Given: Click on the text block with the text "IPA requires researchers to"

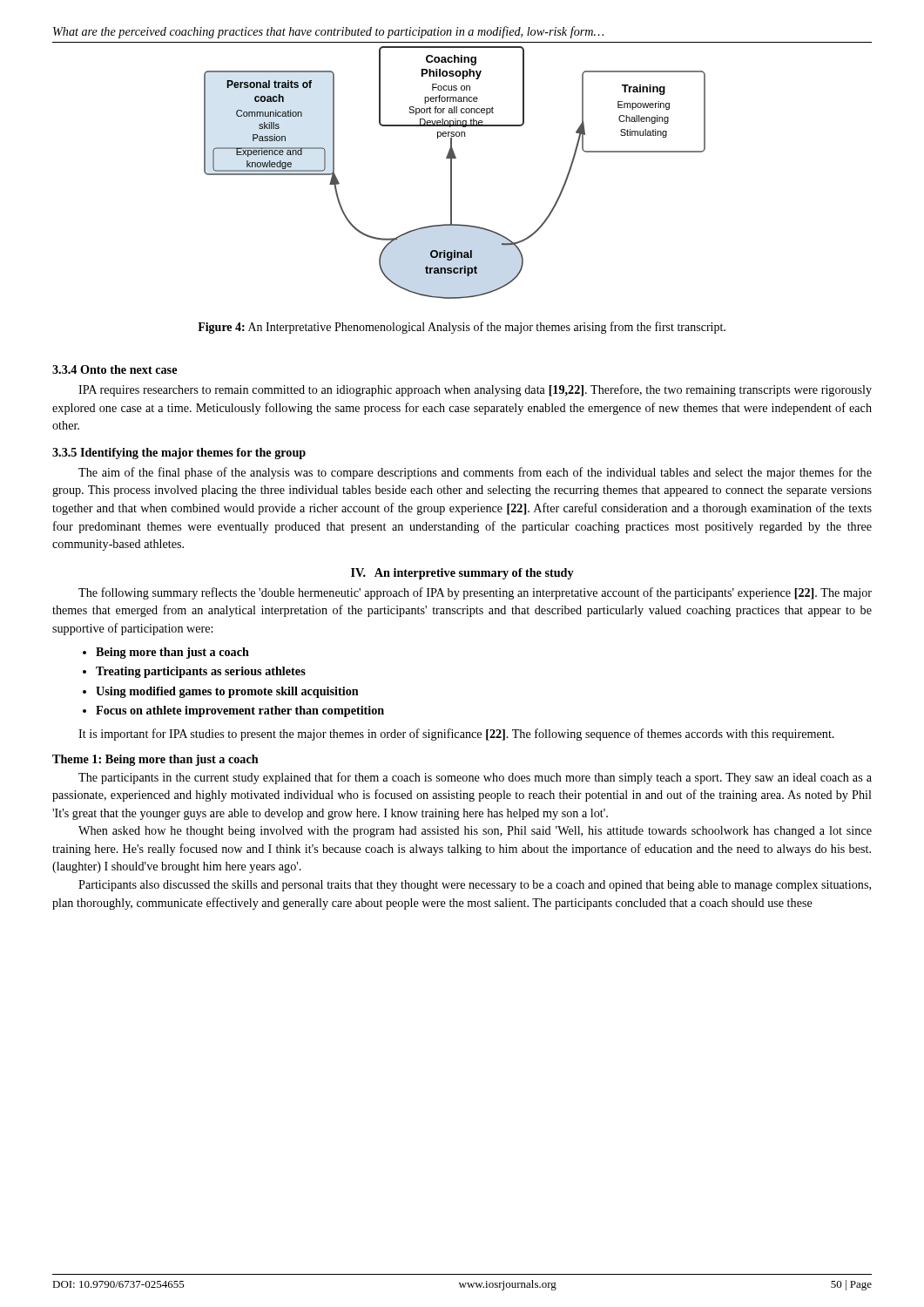Looking at the screenshot, I should (462, 407).
